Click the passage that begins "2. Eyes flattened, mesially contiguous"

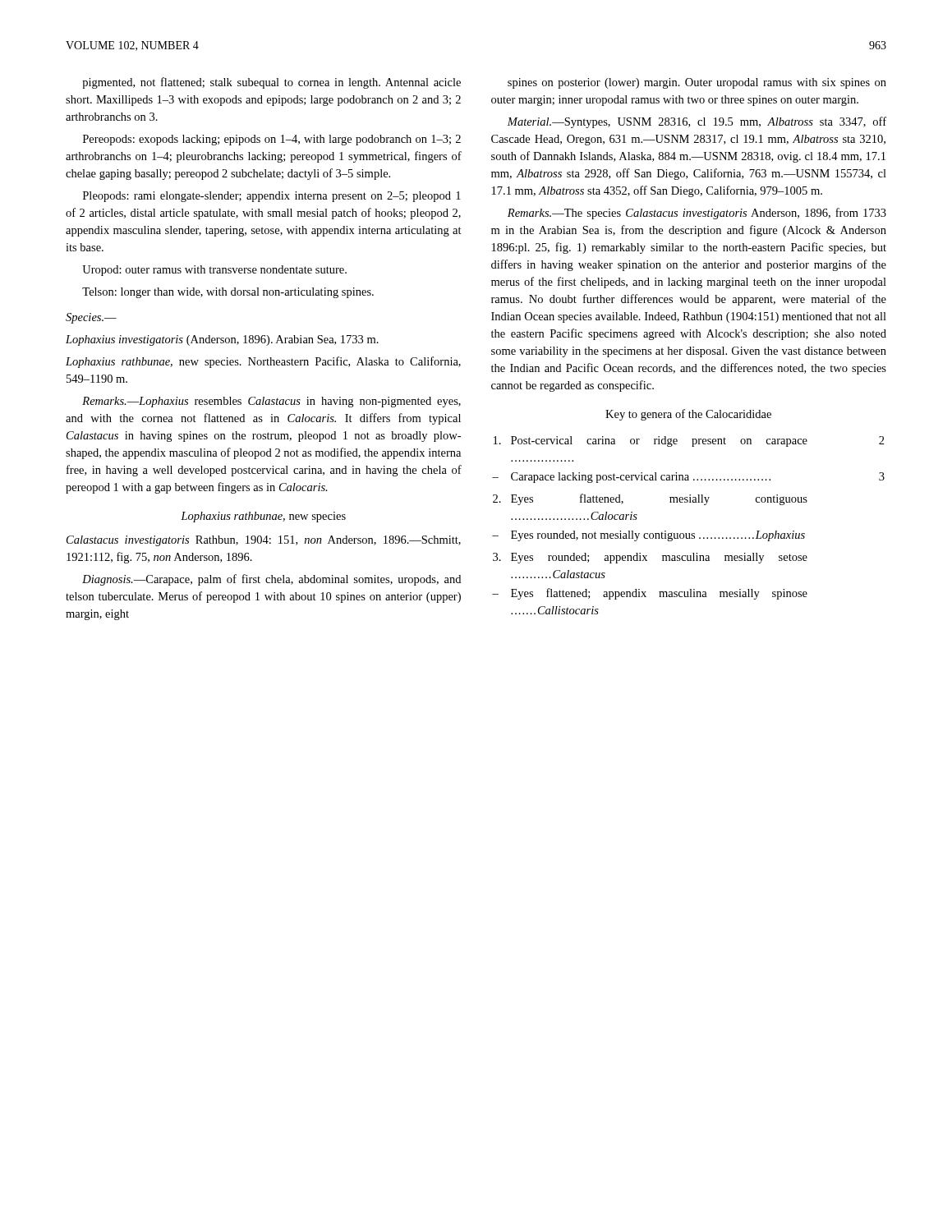pos(515,499)
